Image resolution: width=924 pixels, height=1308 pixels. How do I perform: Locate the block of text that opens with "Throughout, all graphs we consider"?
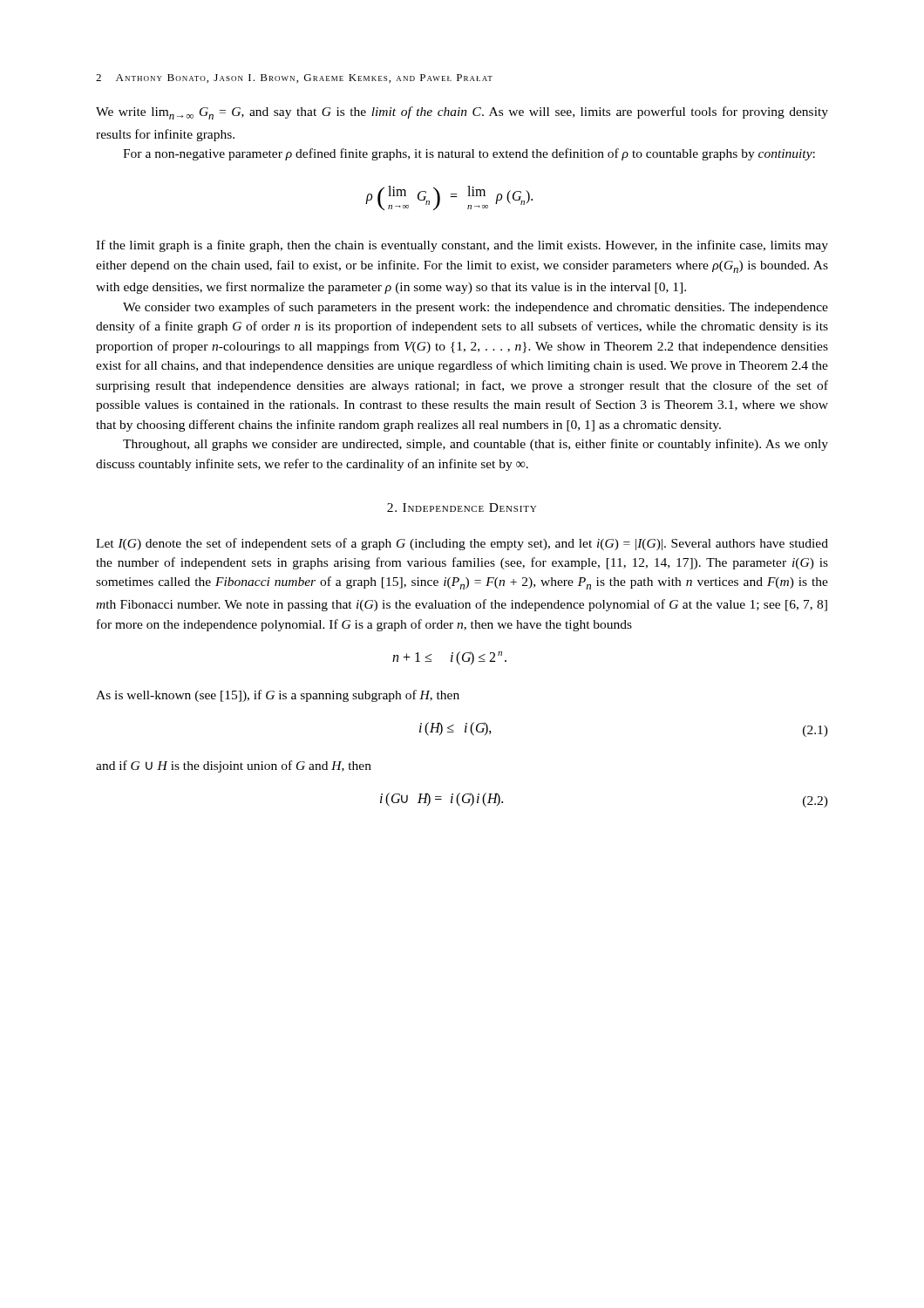pos(462,454)
